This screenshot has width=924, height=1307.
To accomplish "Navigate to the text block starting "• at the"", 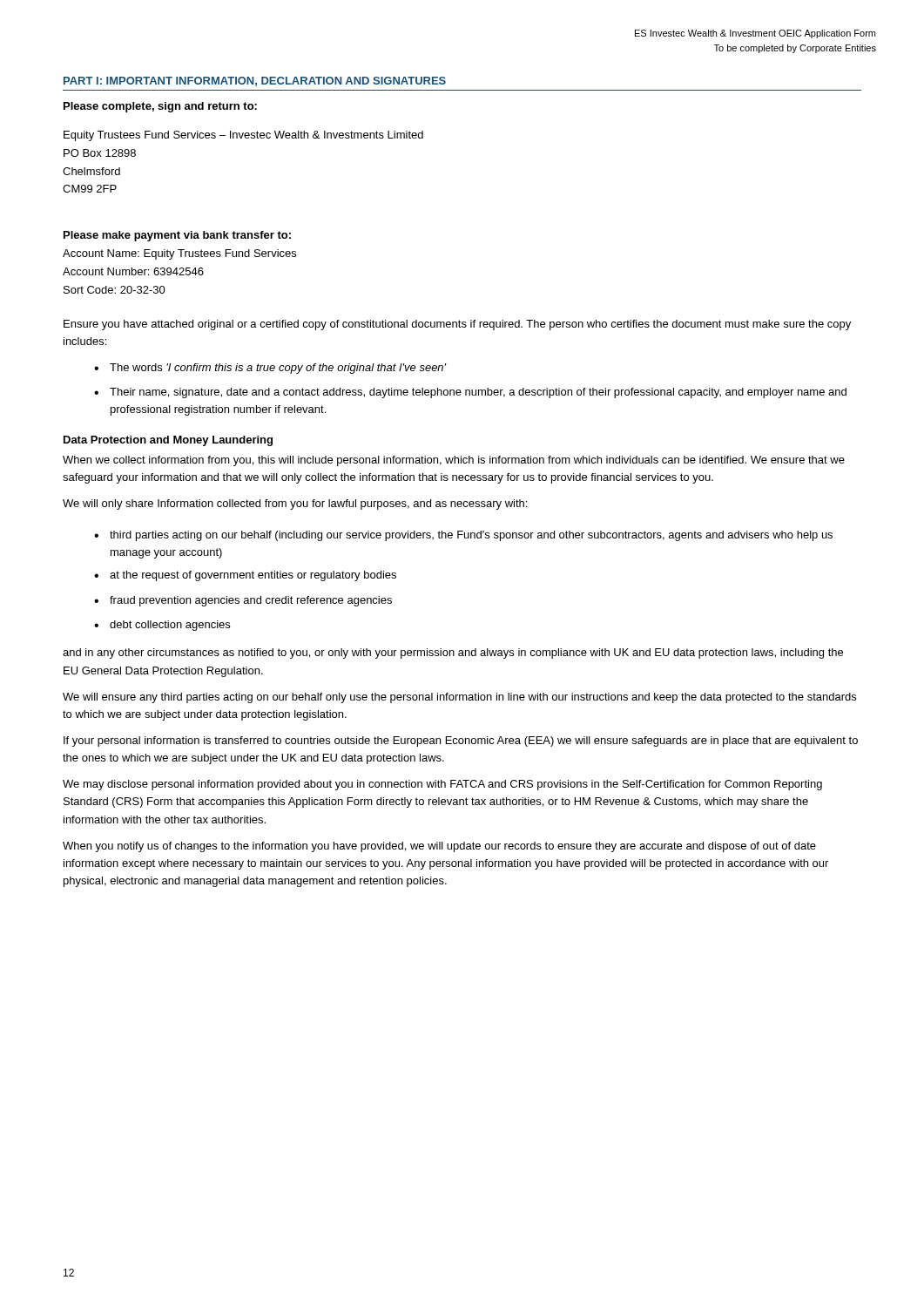I will coord(245,576).
